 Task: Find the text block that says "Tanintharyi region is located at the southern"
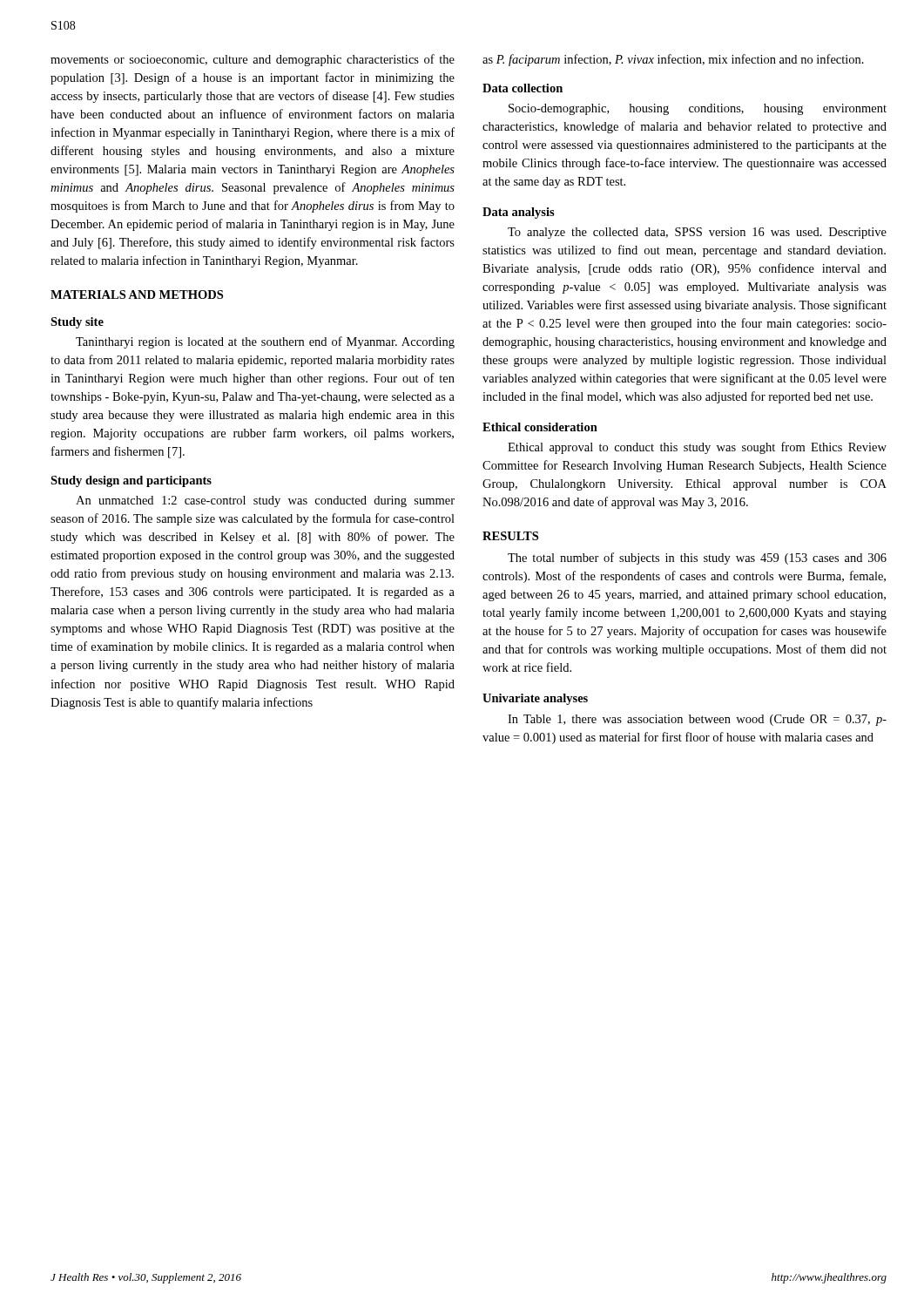pos(253,397)
